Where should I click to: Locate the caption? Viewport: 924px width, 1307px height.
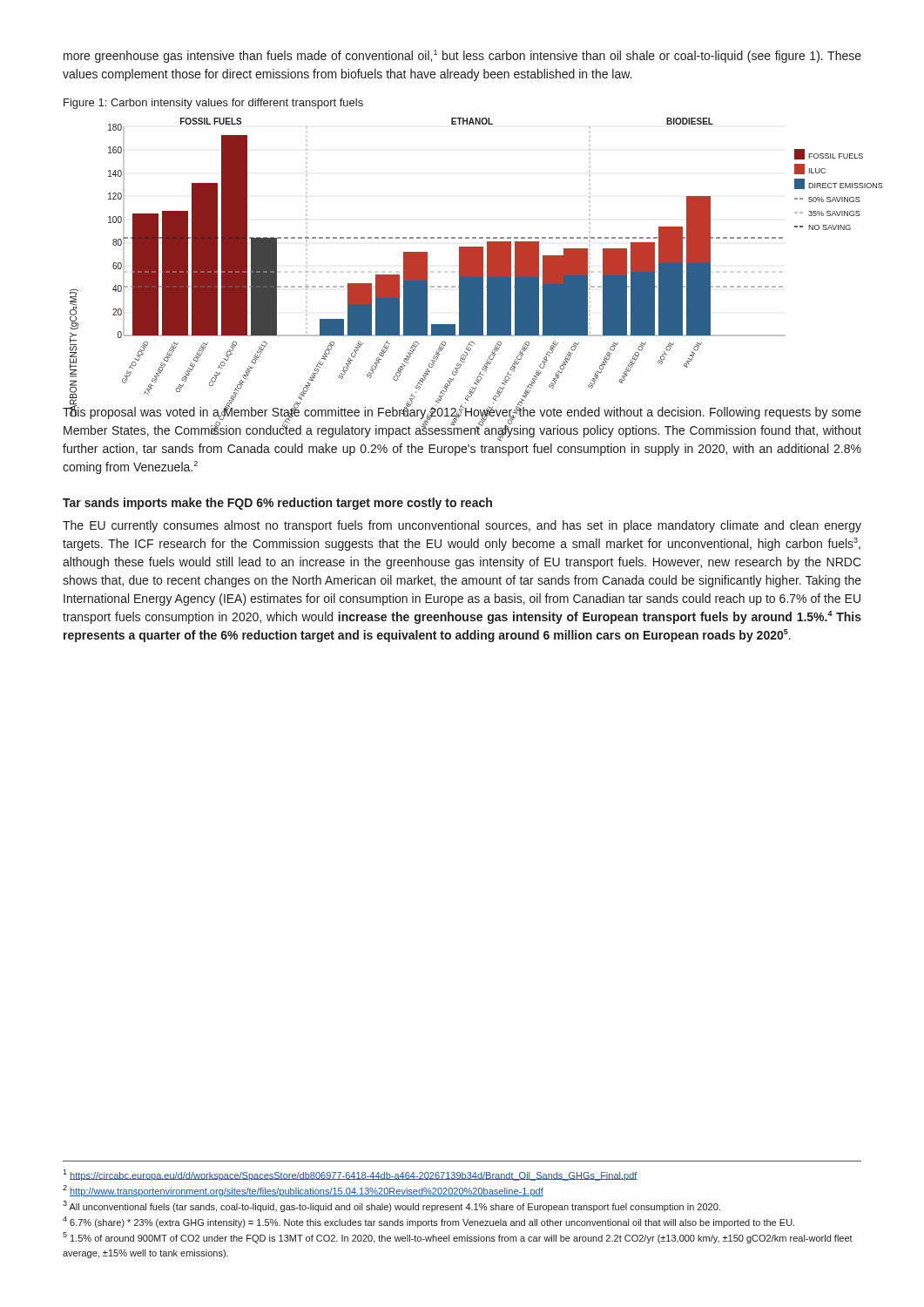pyautogui.click(x=213, y=102)
